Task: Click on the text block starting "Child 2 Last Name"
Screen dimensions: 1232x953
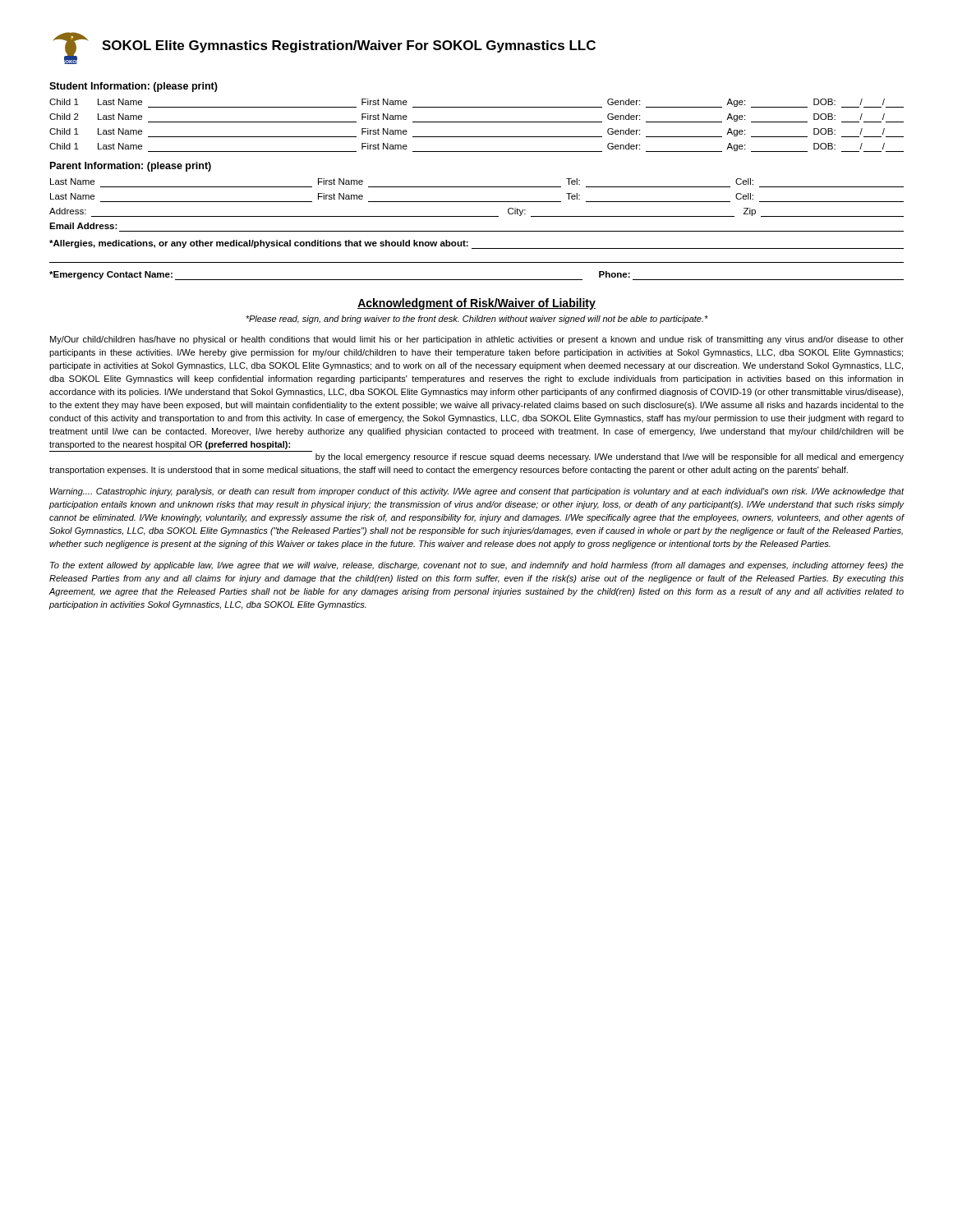Action: [476, 117]
